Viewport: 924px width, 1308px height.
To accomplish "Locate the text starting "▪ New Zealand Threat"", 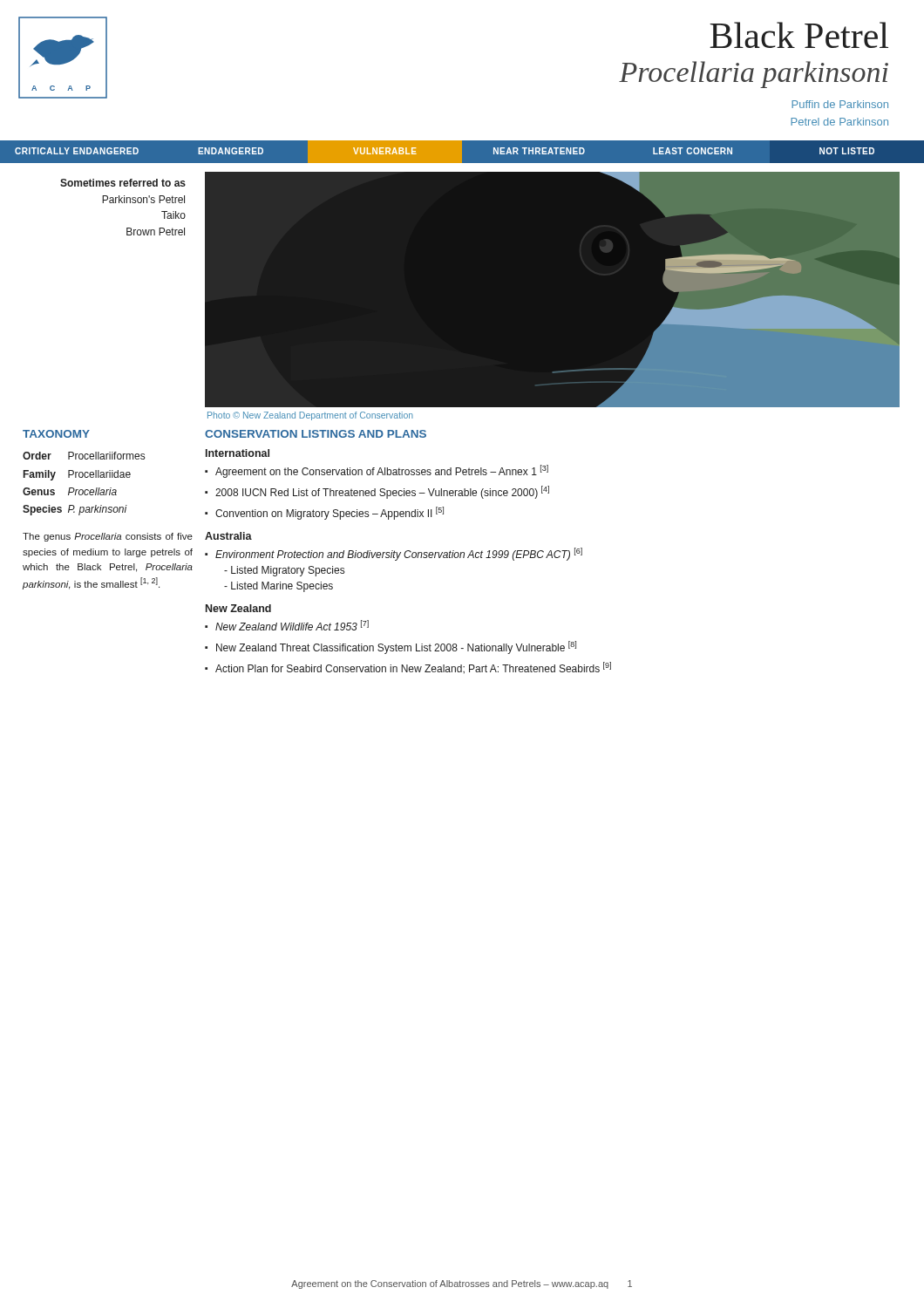I will tap(391, 648).
